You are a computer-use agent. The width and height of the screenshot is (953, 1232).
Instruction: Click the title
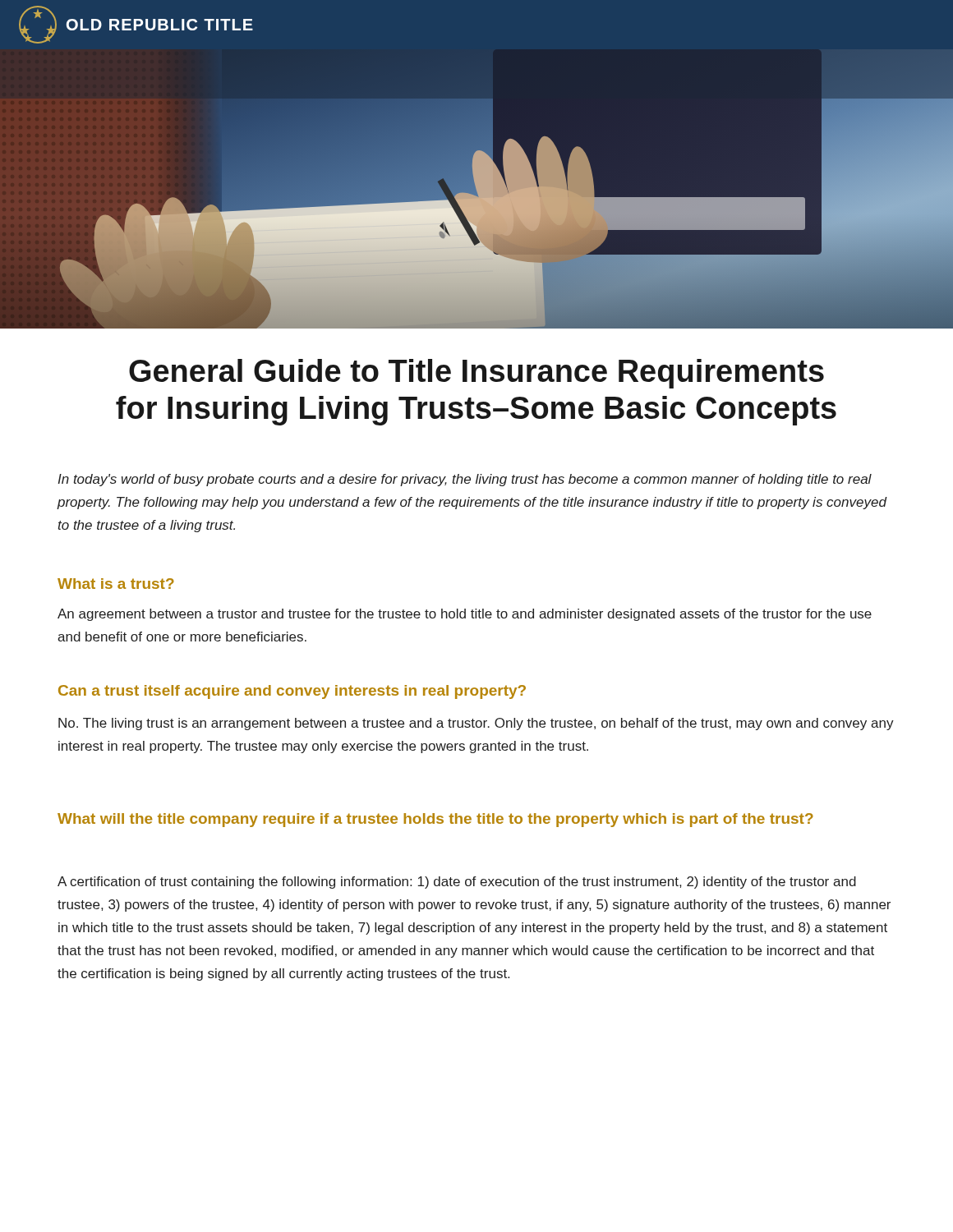click(476, 390)
